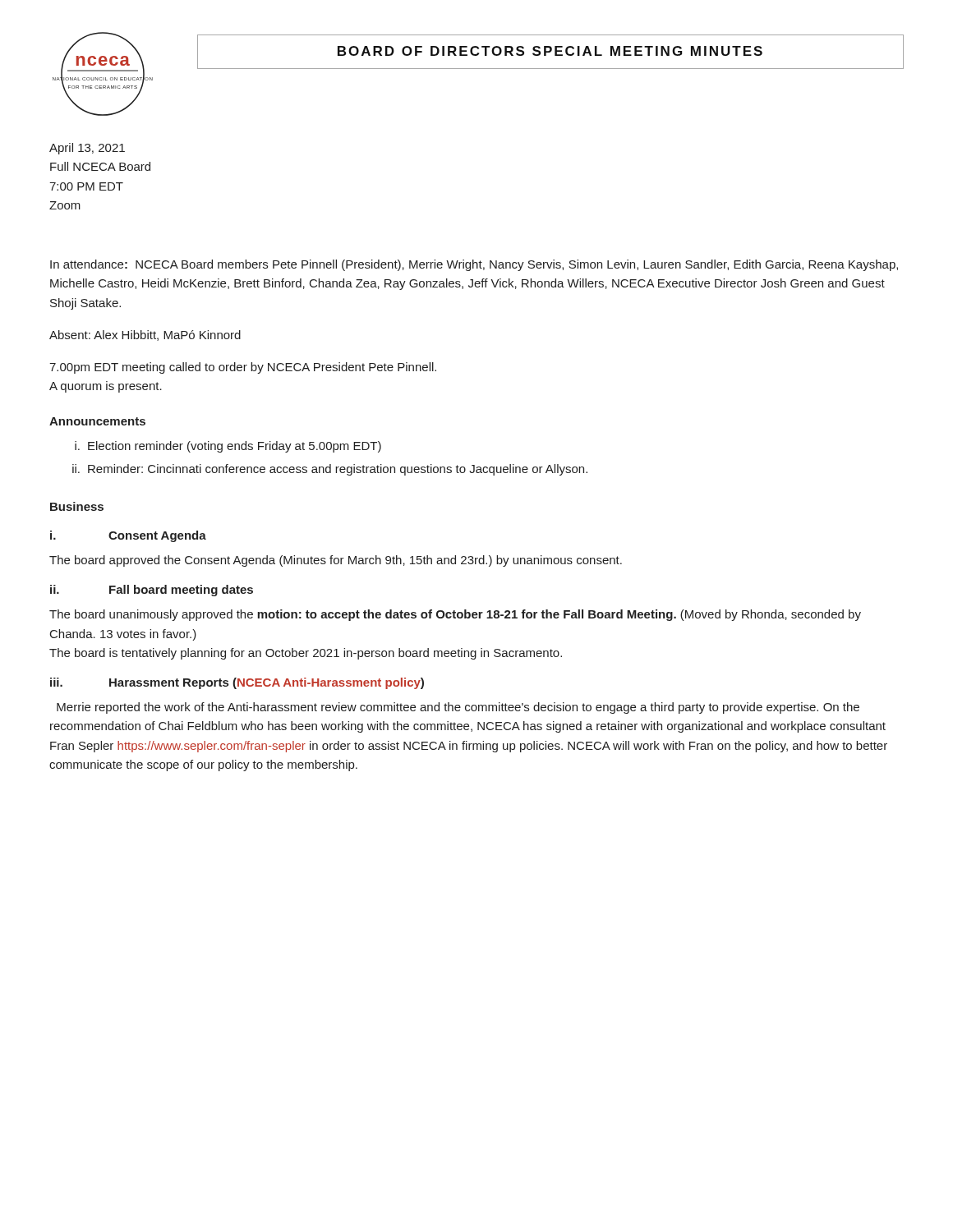
Task: Point to the block beginning "00pm EDT meeting called"
Action: pyautogui.click(x=243, y=376)
